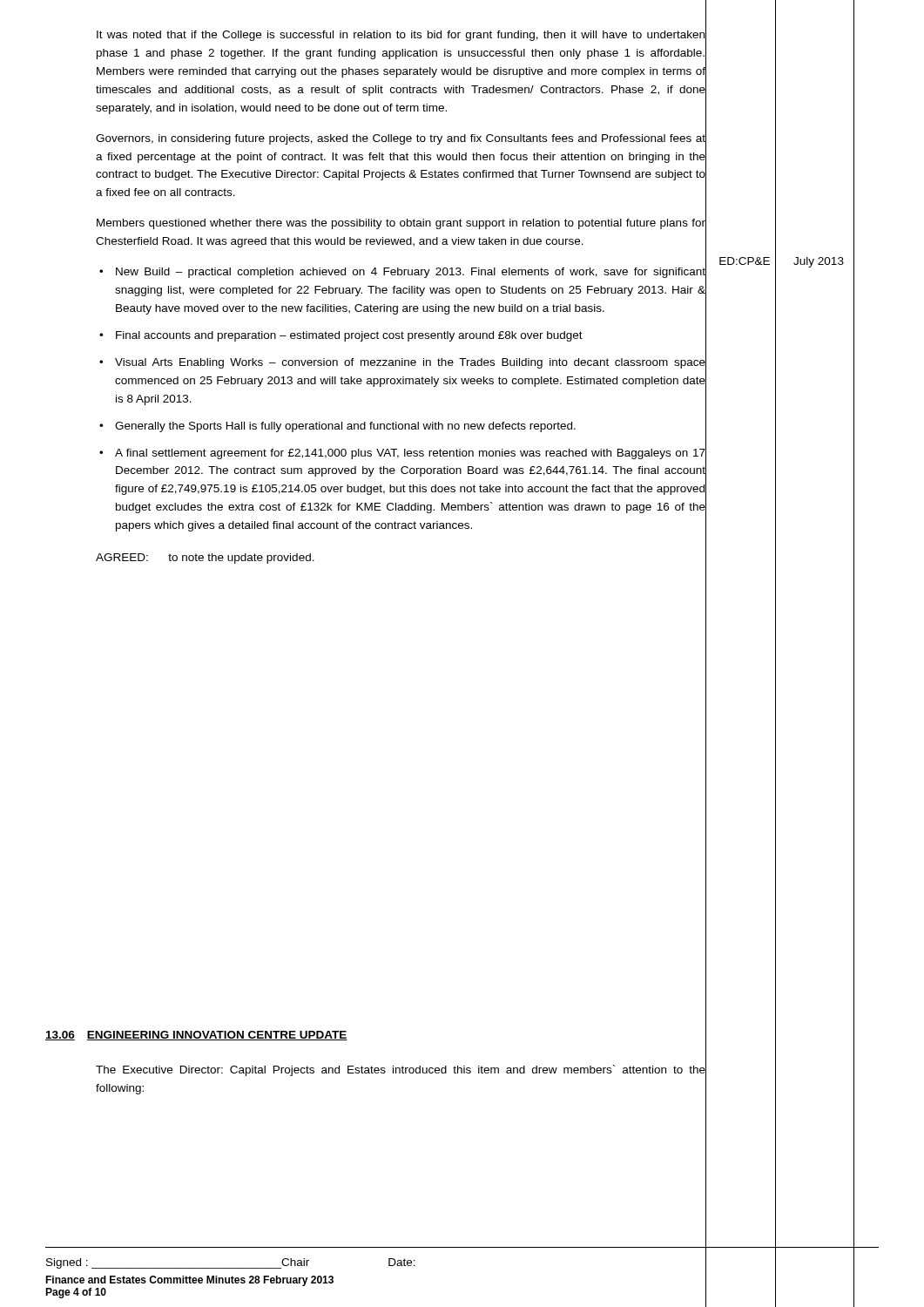The width and height of the screenshot is (924, 1307).
Task: Find the text block that reads "Governors, in considering future projects, asked the"
Action: [x=401, y=165]
